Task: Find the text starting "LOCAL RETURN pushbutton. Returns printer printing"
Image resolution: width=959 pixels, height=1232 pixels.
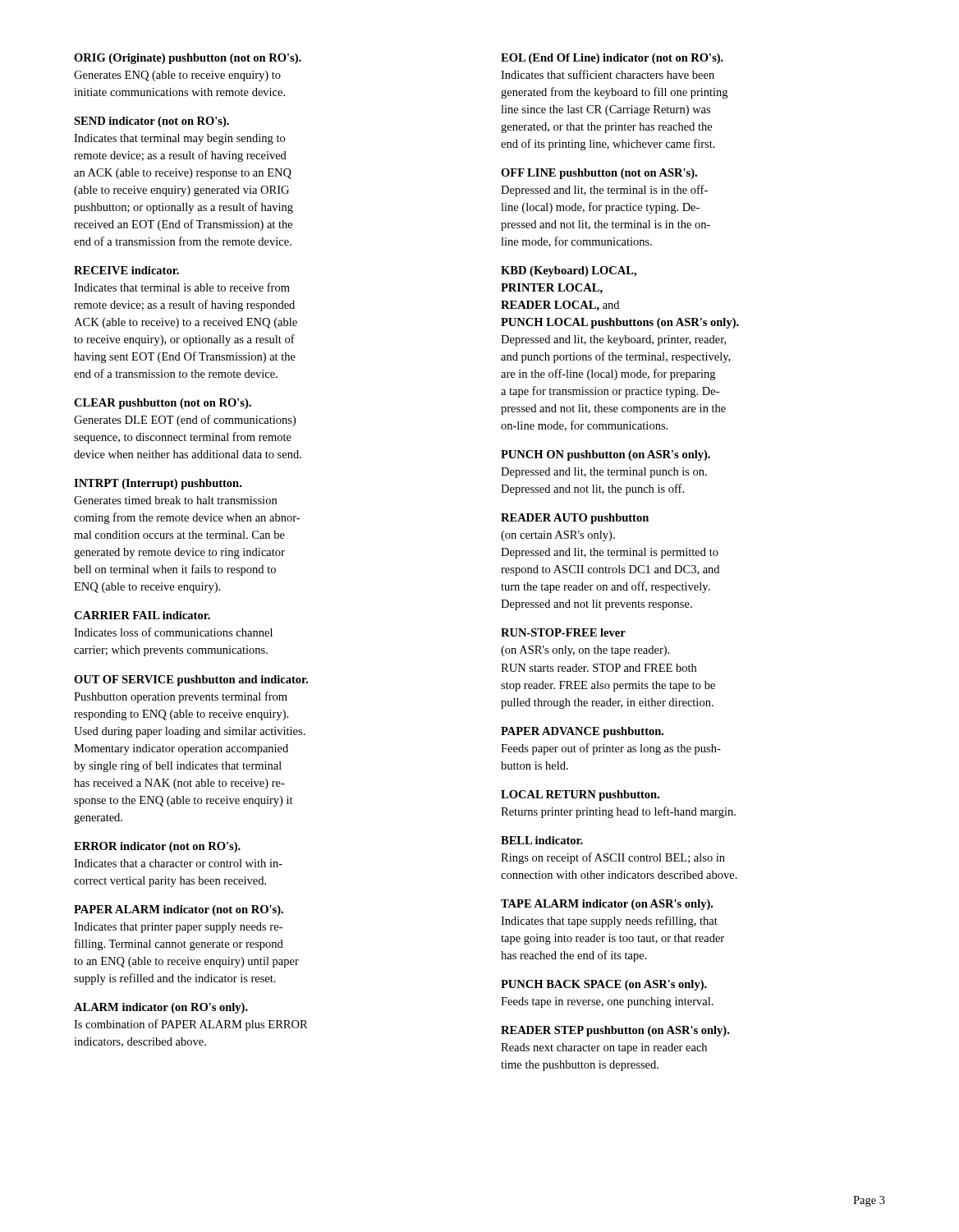Action: tap(694, 803)
